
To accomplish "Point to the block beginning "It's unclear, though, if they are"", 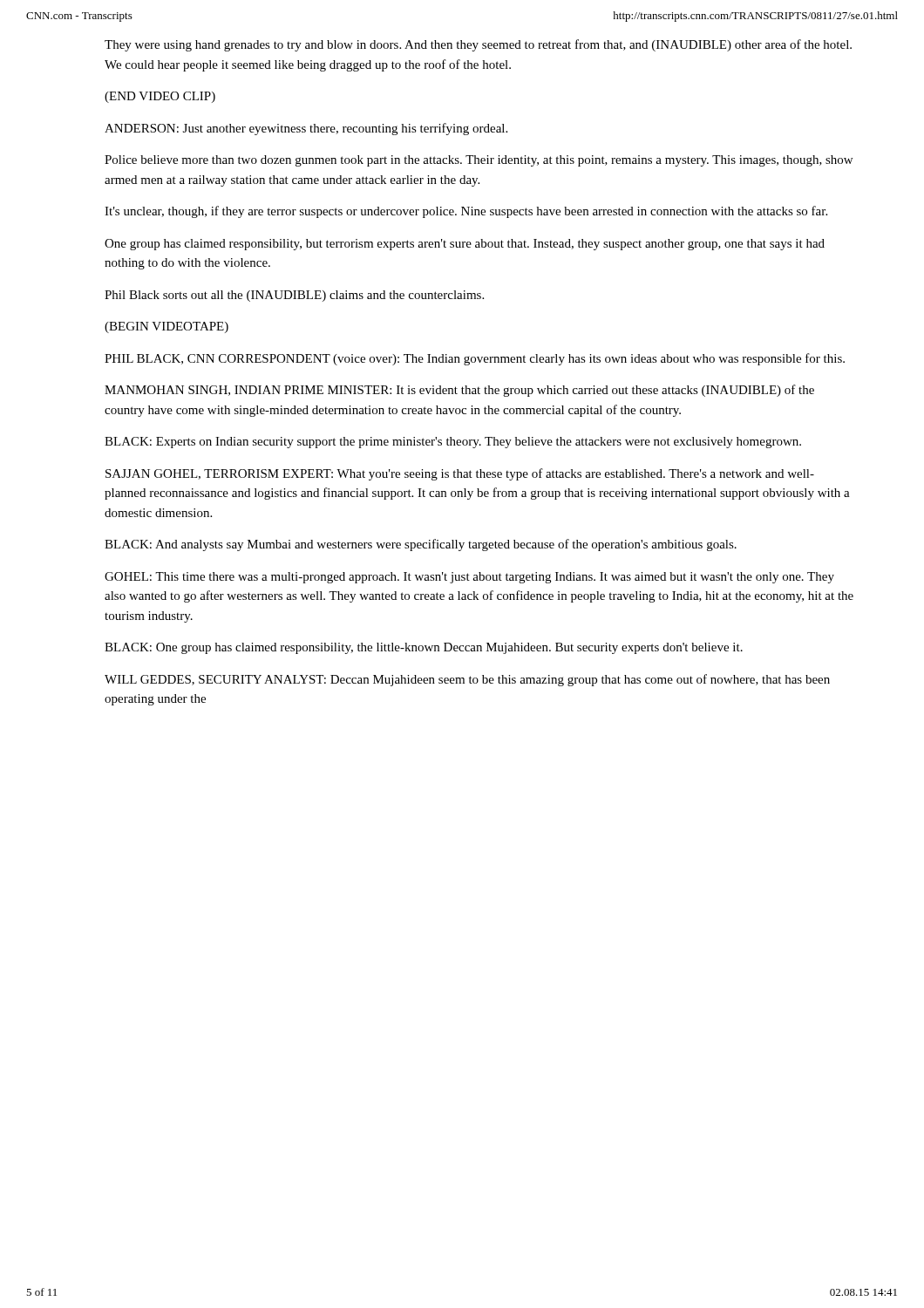I will [466, 211].
